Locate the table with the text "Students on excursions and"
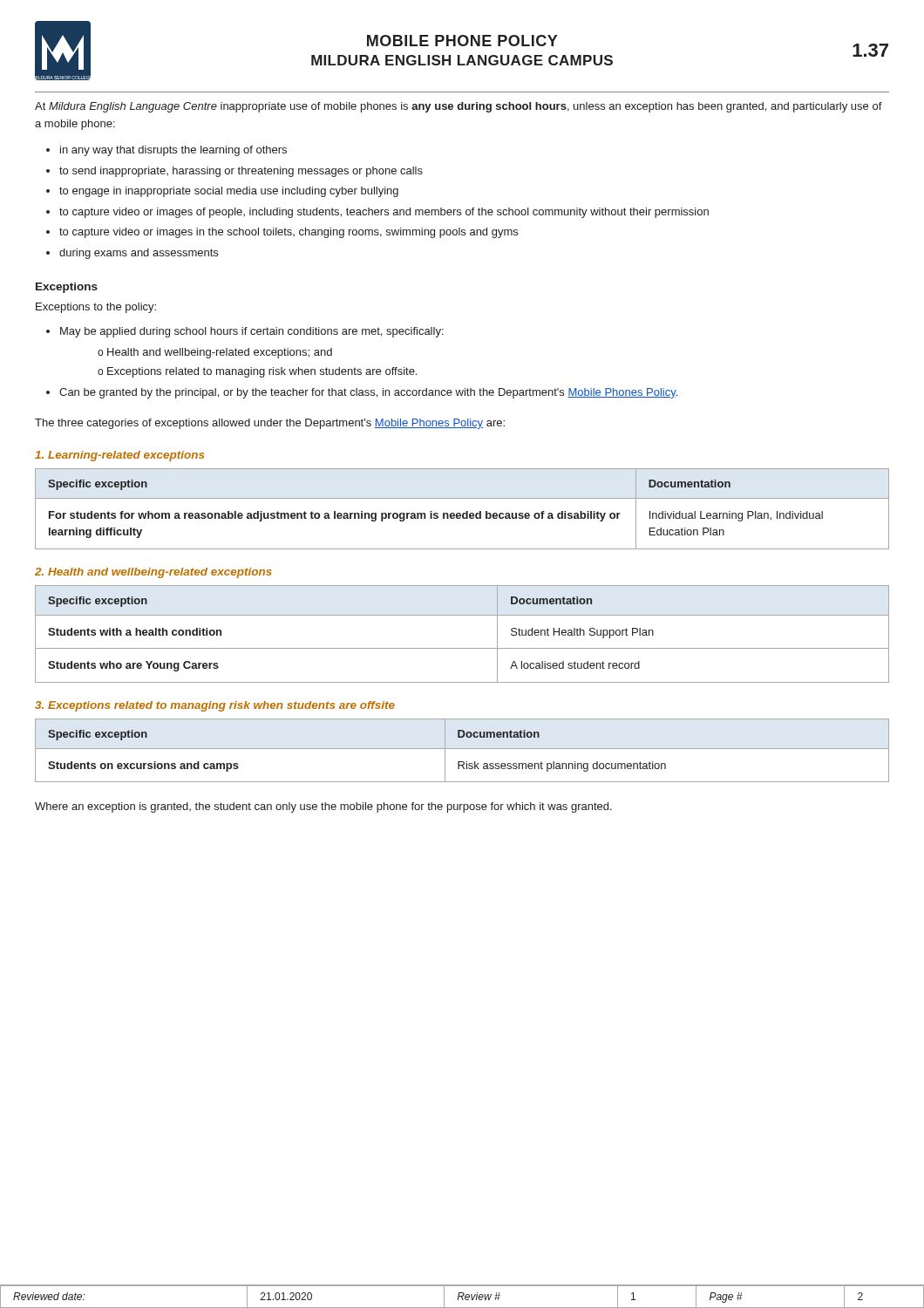Screen dimensions: 1308x924 pyautogui.click(x=462, y=750)
